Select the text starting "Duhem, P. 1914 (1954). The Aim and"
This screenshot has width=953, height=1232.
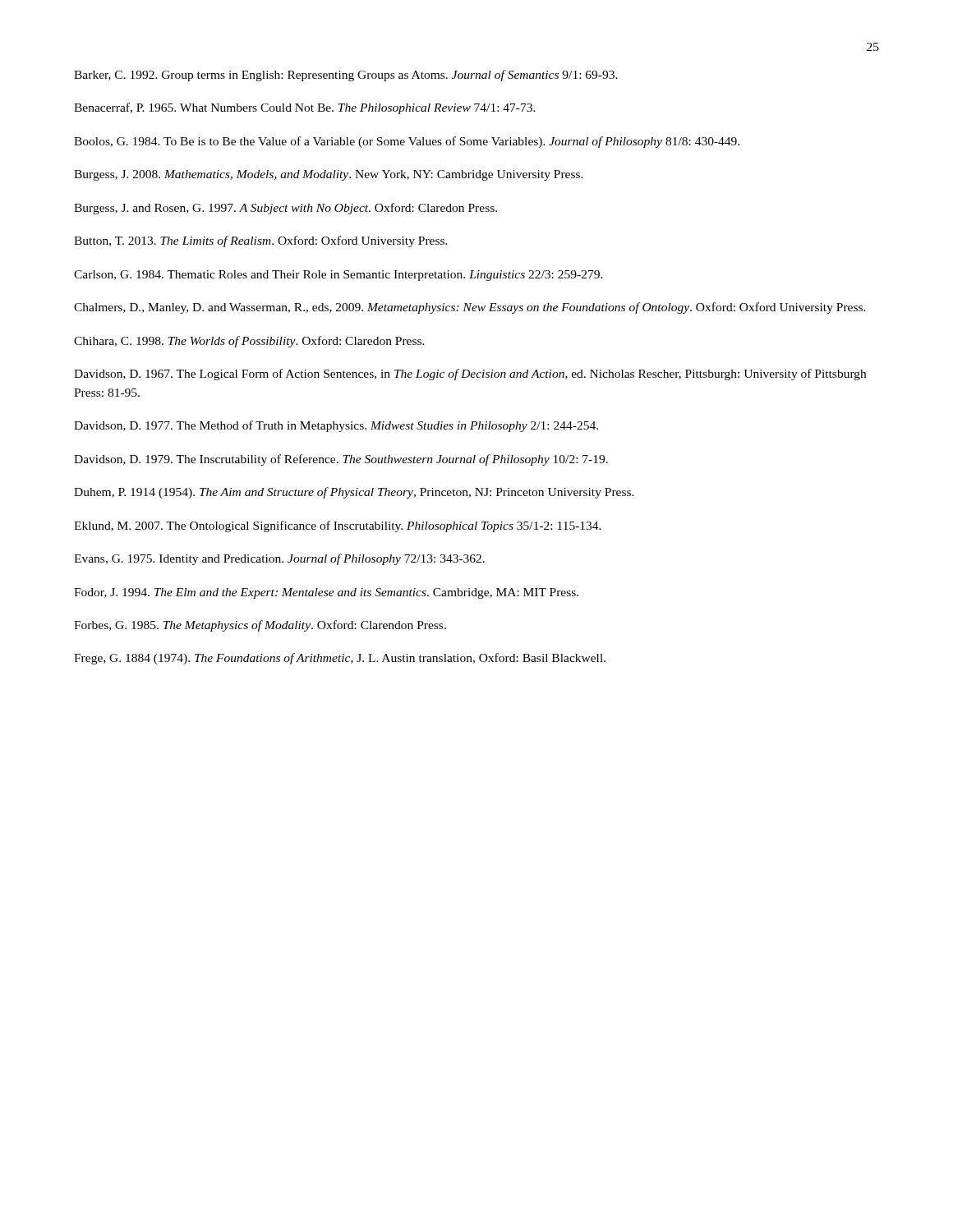[x=354, y=492]
